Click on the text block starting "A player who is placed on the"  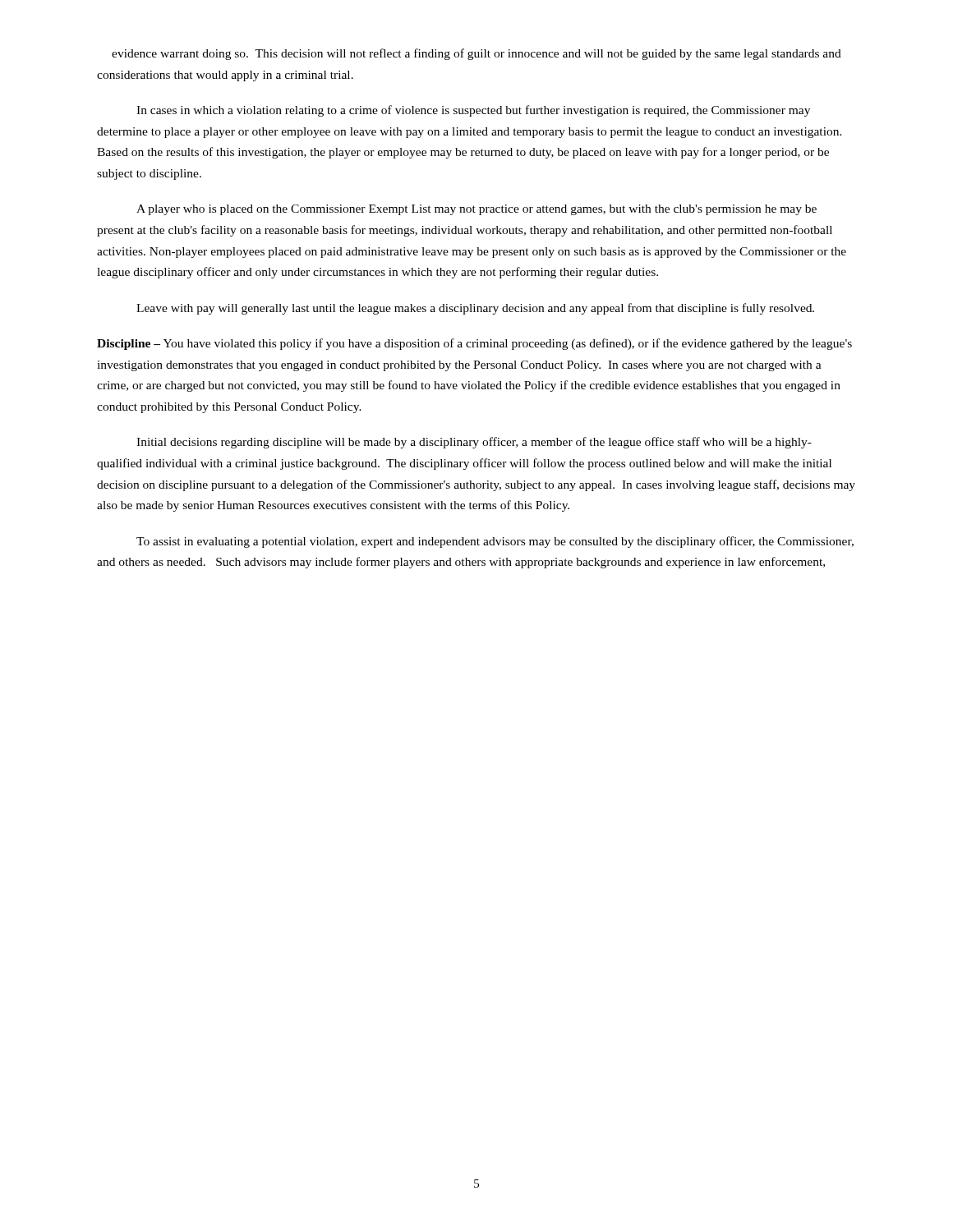(472, 240)
